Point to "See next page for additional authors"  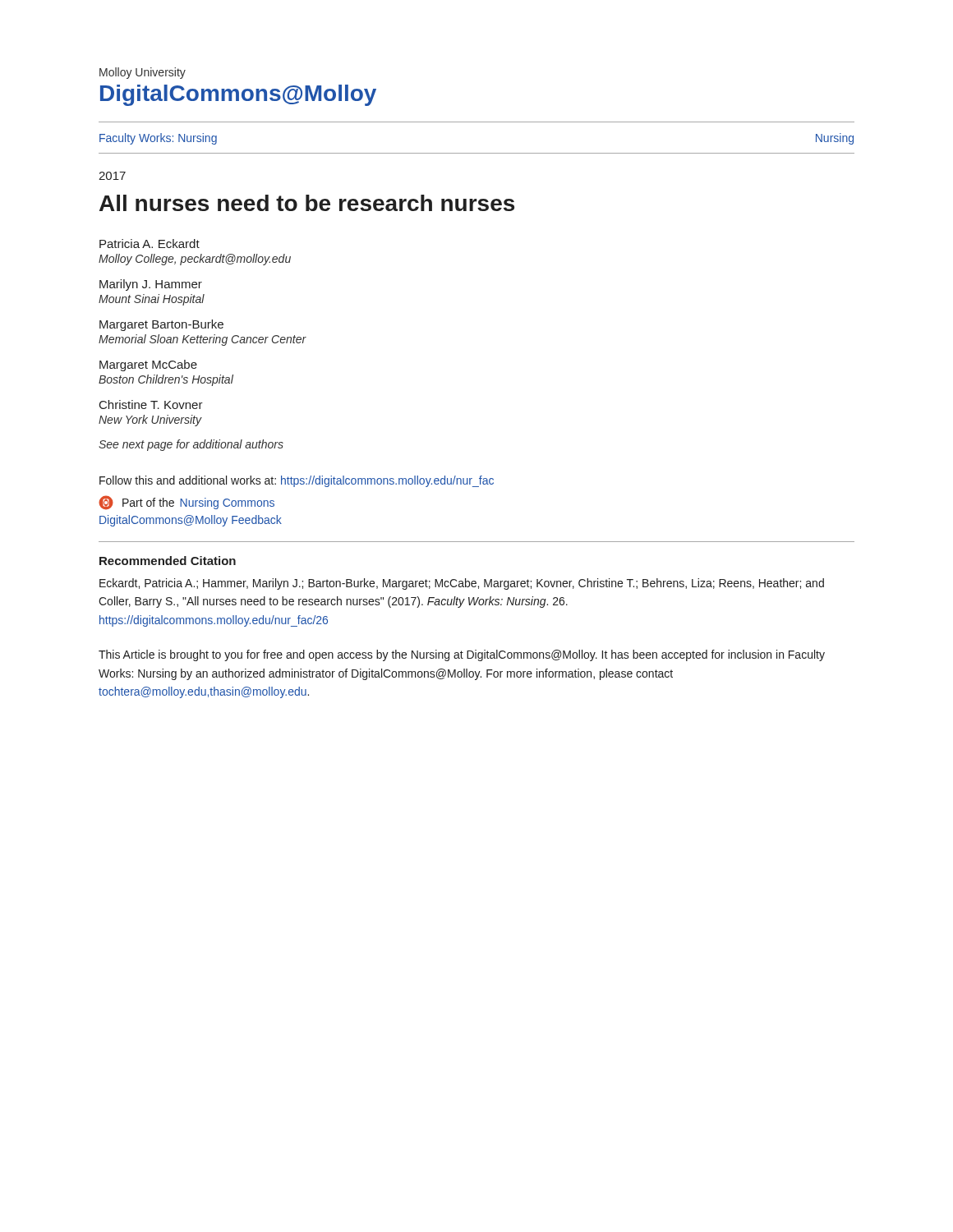click(x=191, y=444)
